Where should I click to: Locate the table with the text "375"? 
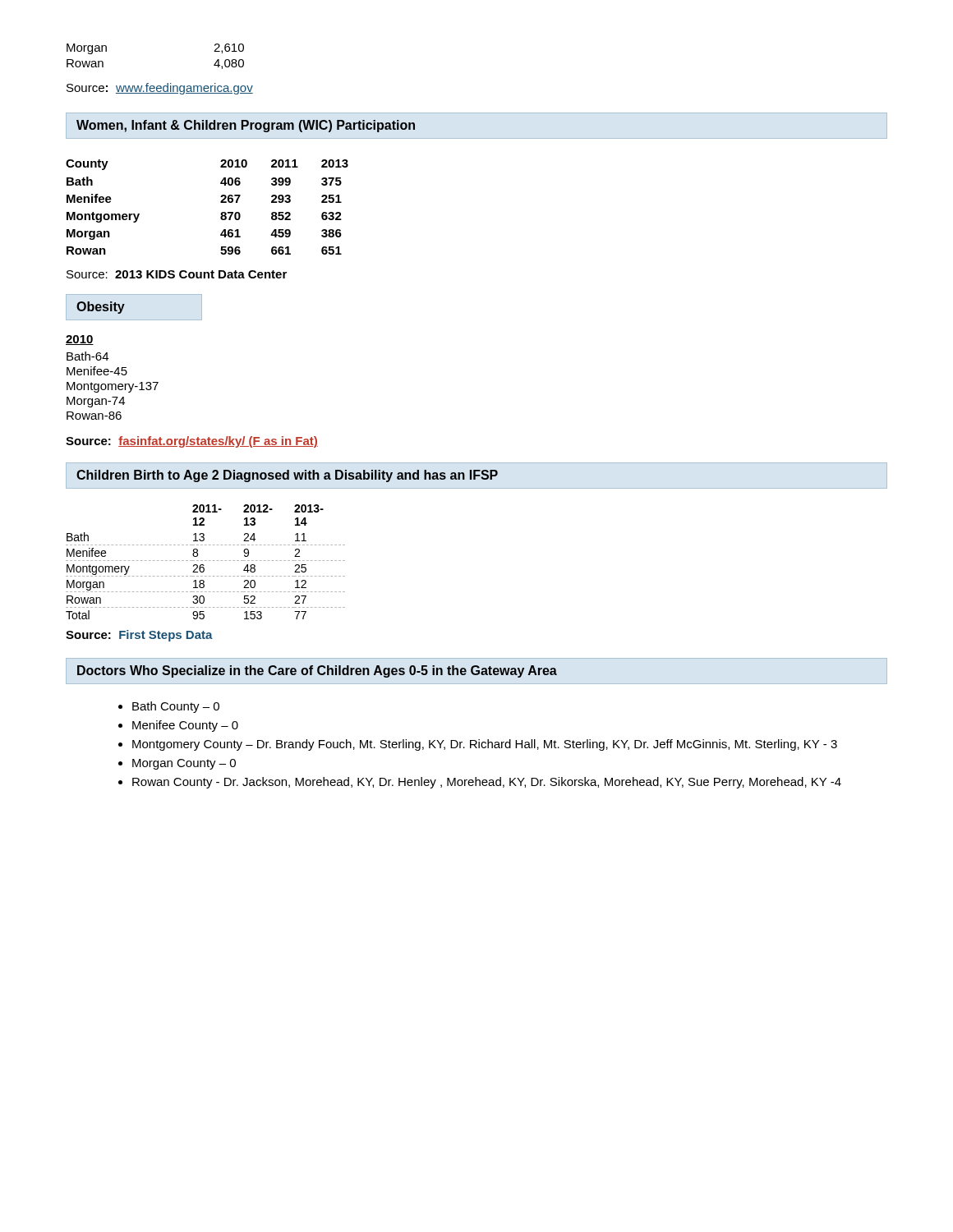(x=476, y=206)
